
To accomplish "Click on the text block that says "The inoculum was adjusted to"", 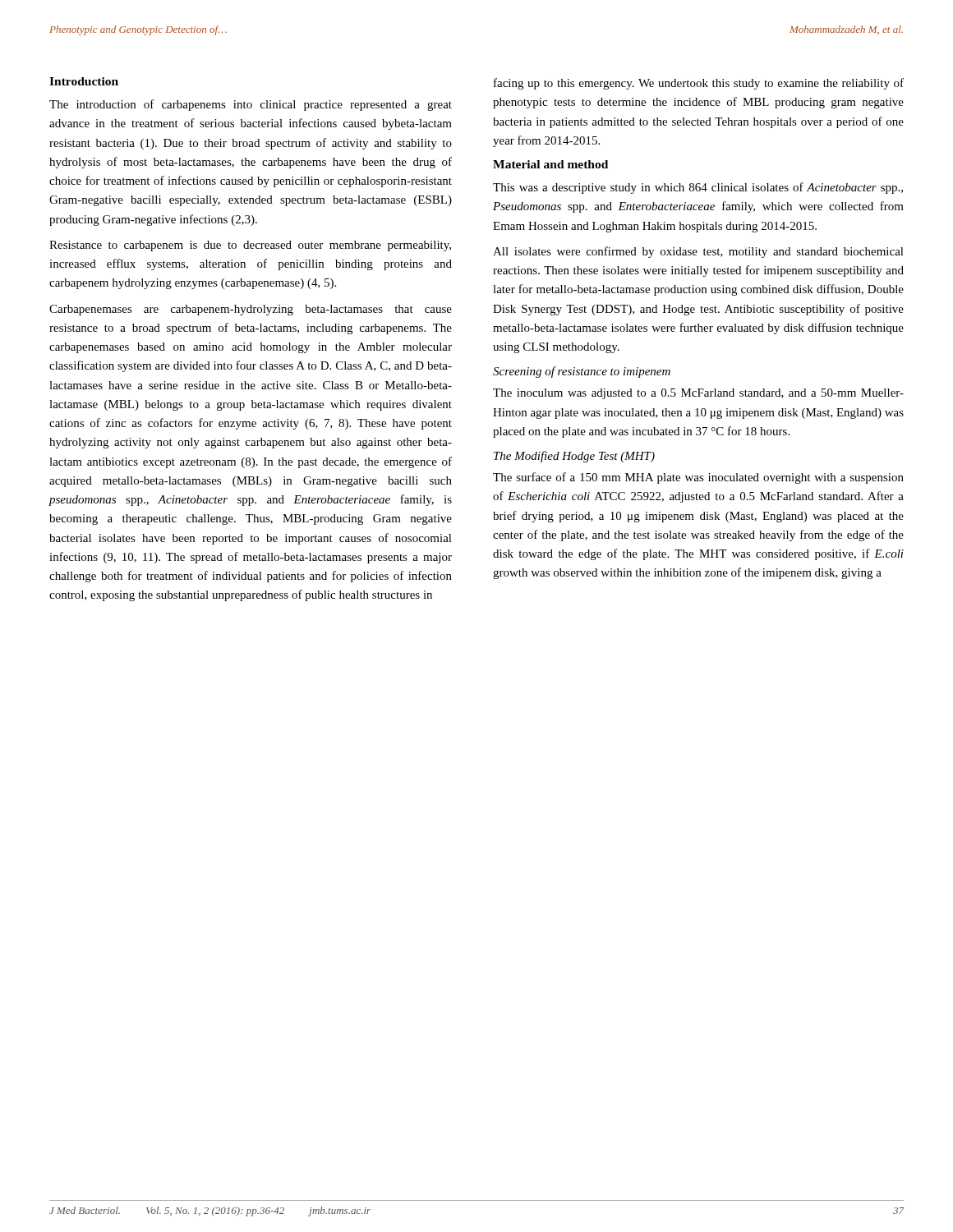I will pos(698,412).
